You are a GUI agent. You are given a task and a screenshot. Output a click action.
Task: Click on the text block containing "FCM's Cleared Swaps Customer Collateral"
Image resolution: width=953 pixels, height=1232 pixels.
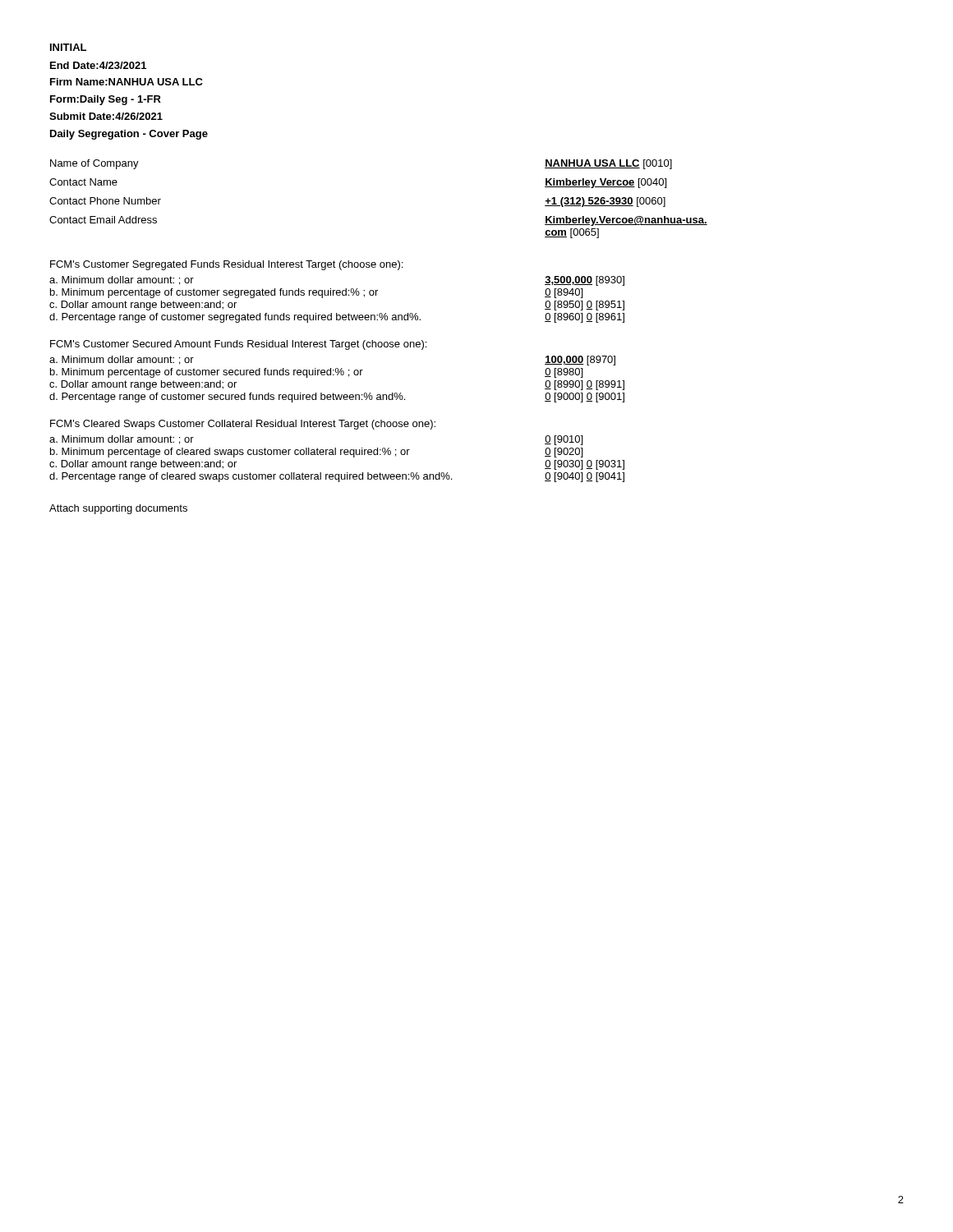click(x=243, y=425)
